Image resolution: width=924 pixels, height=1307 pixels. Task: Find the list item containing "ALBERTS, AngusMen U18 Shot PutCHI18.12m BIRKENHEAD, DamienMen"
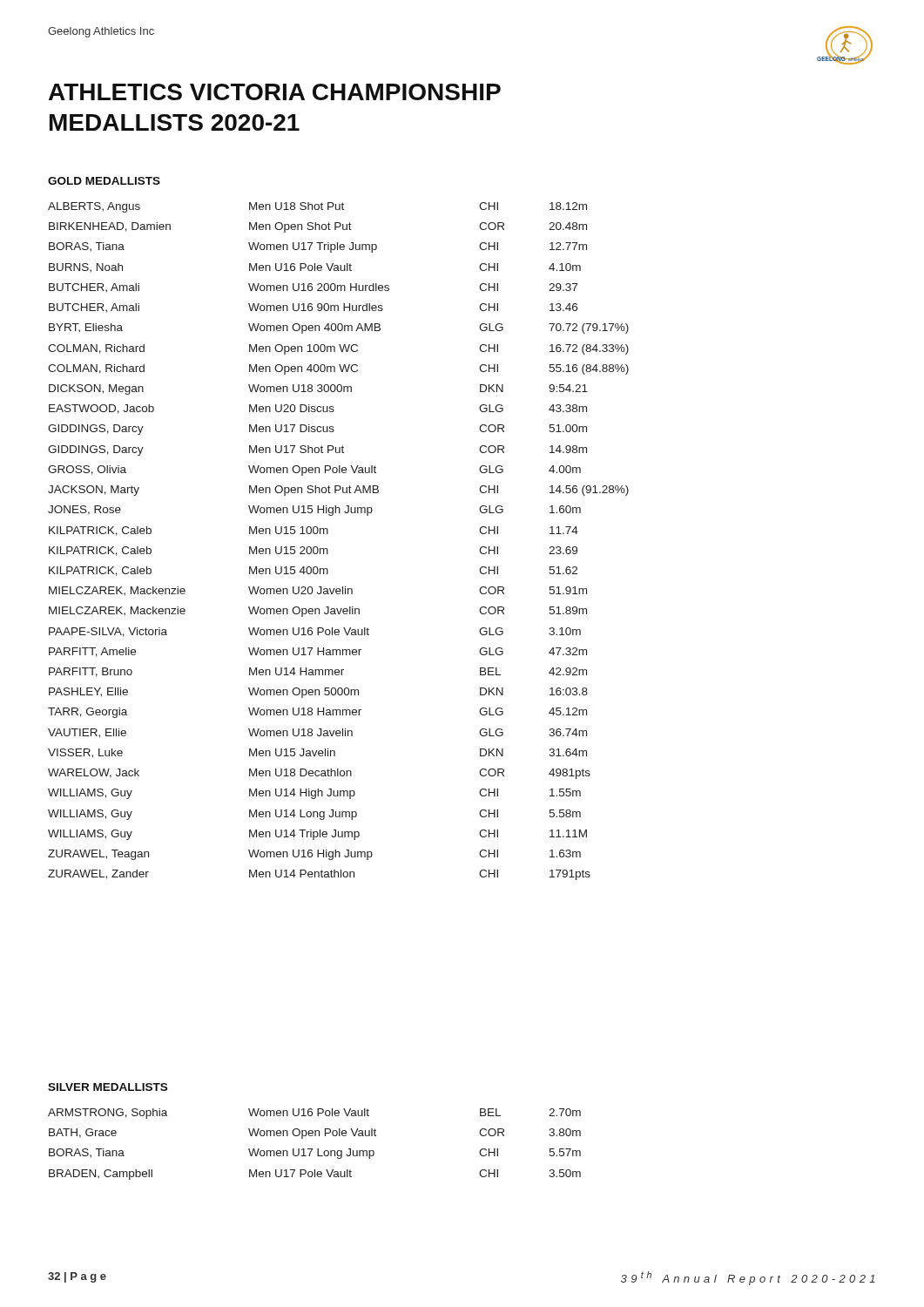[x=317, y=207]
